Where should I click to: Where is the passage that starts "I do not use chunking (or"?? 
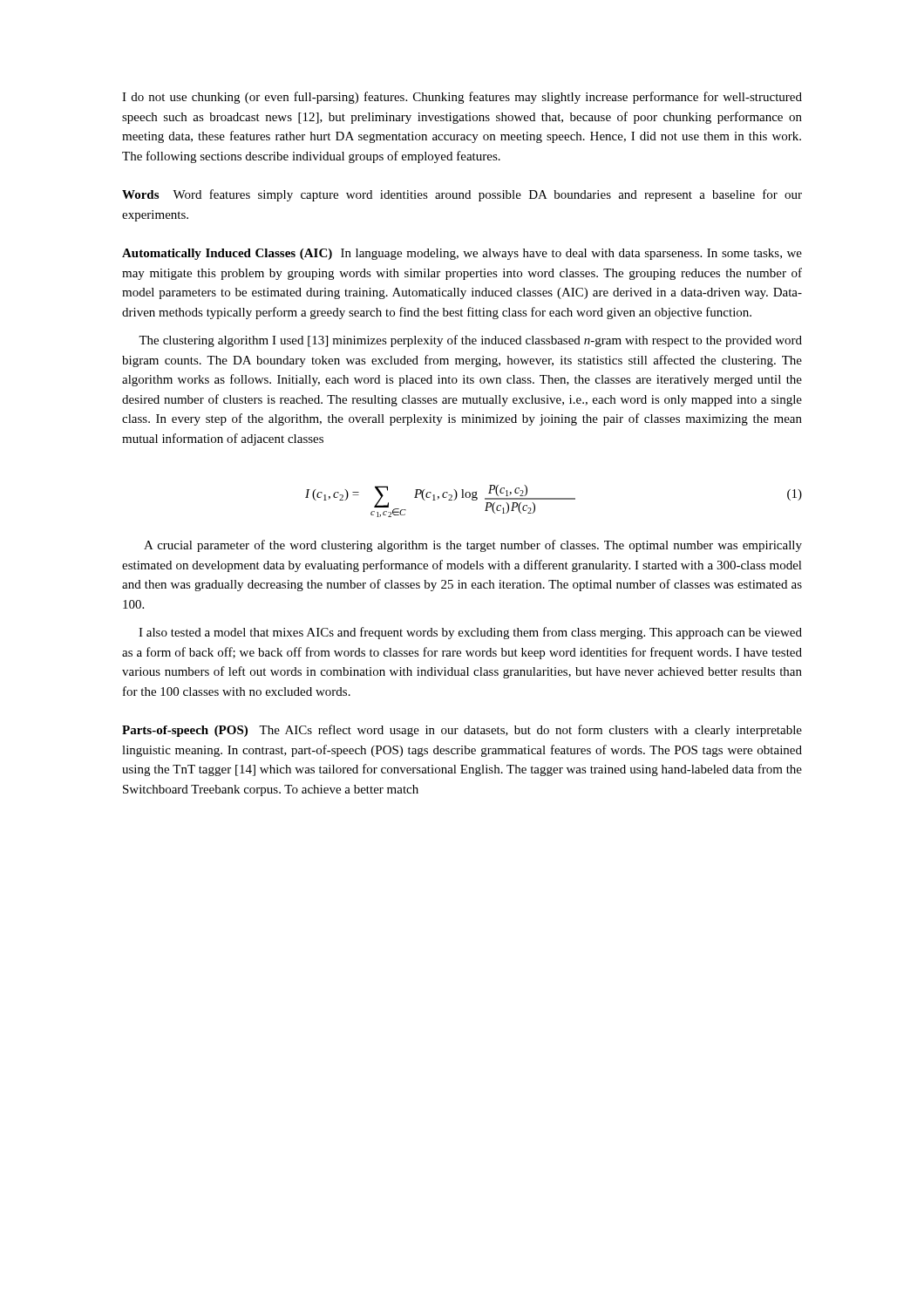tap(462, 126)
